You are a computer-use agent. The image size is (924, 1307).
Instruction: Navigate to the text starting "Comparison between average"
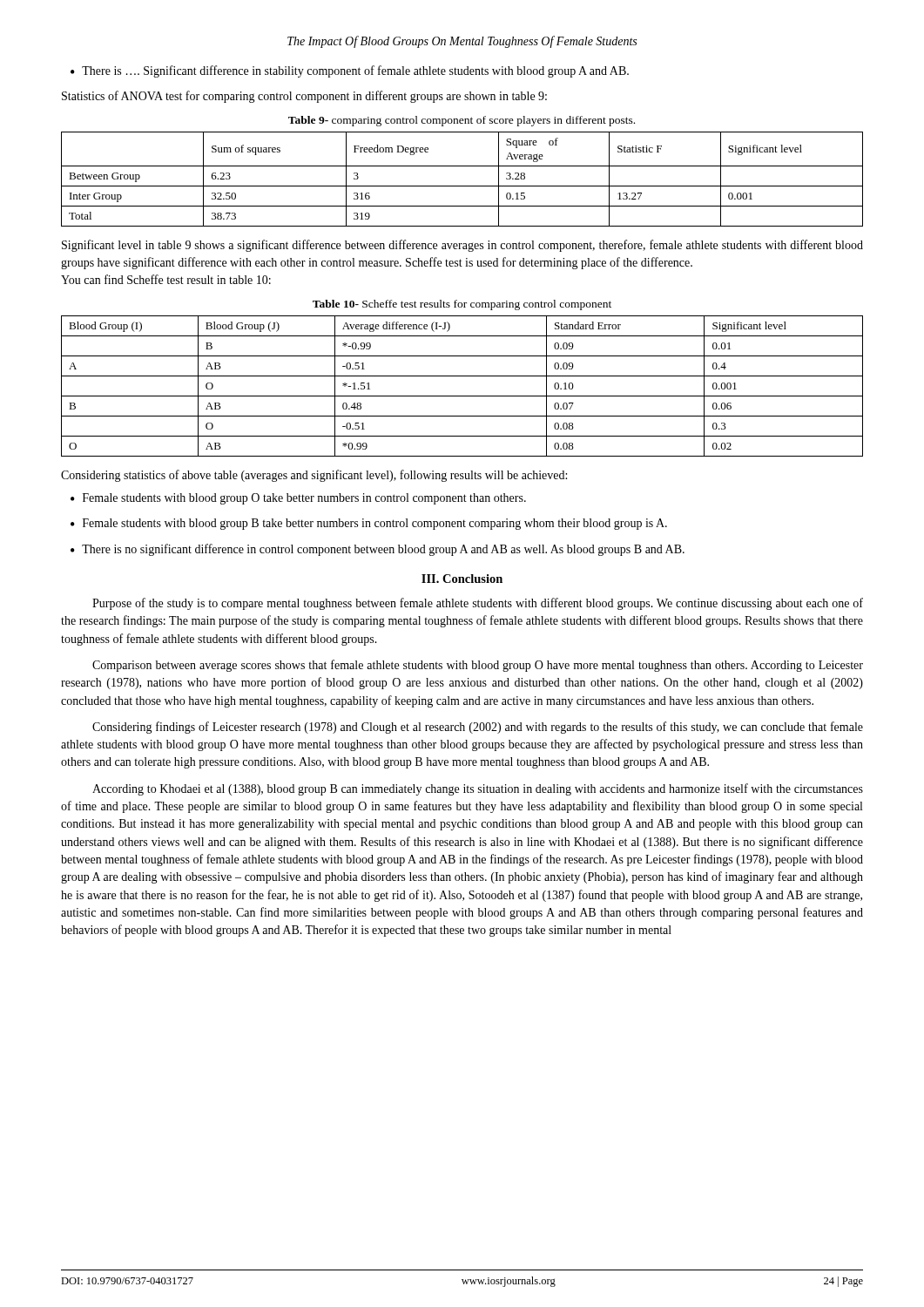coord(462,683)
